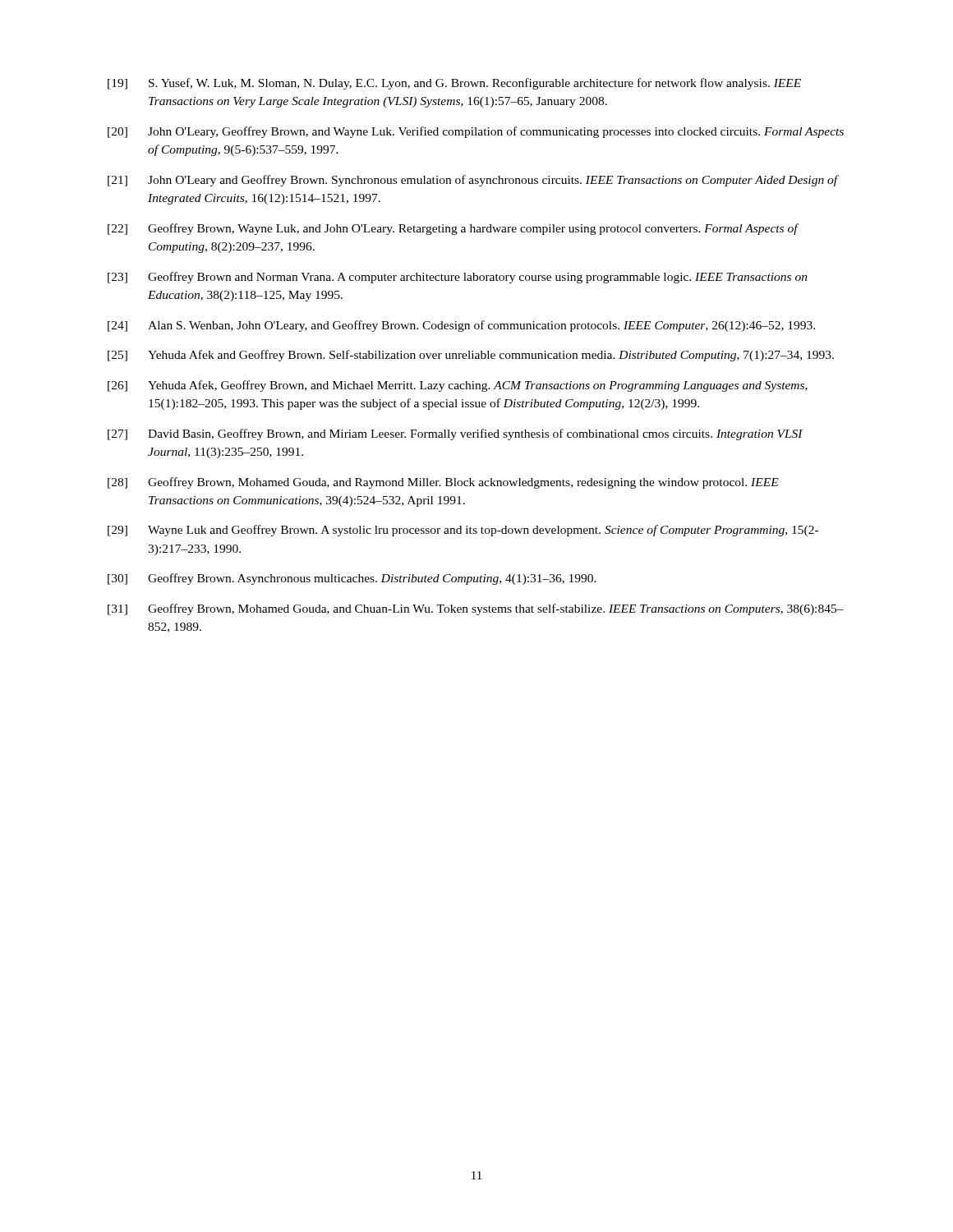This screenshot has height=1232, width=953.
Task: Locate the block of text that opens with "[30] Geoffrey Brown. Asynchronous multicaches."
Action: pos(476,579)
